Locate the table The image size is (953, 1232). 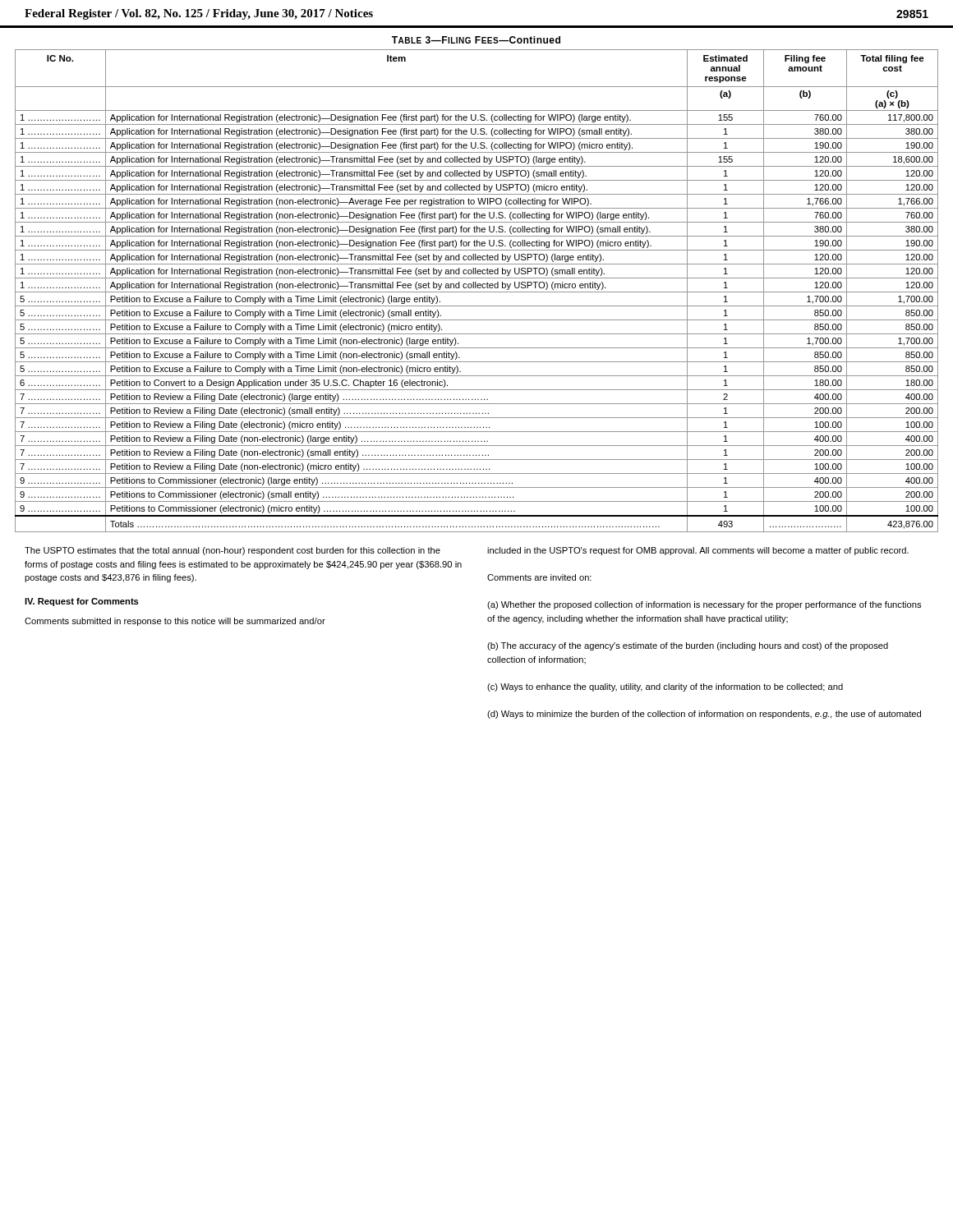[x=476, y=291]
